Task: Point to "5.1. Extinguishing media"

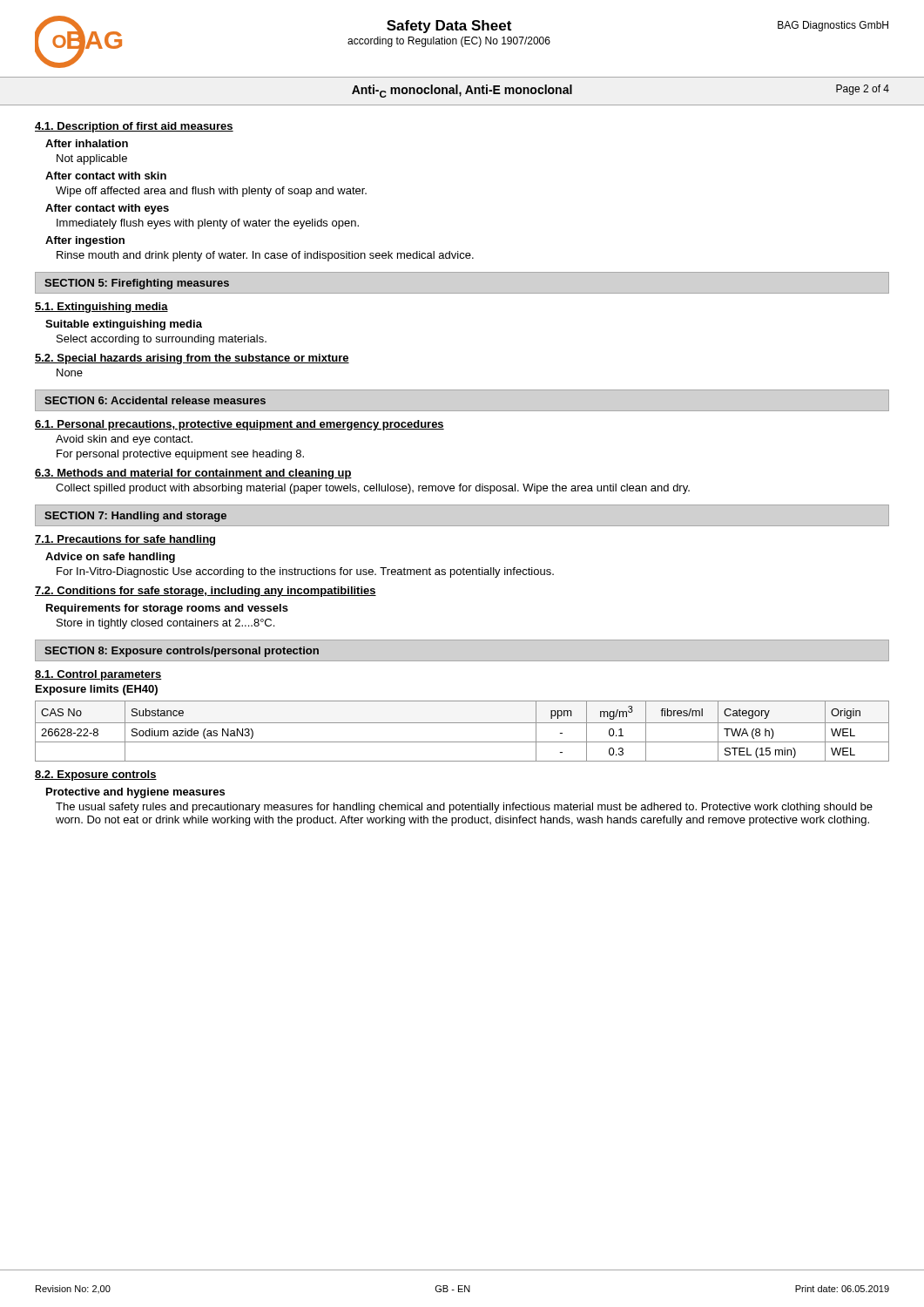Action: (101, 306)
